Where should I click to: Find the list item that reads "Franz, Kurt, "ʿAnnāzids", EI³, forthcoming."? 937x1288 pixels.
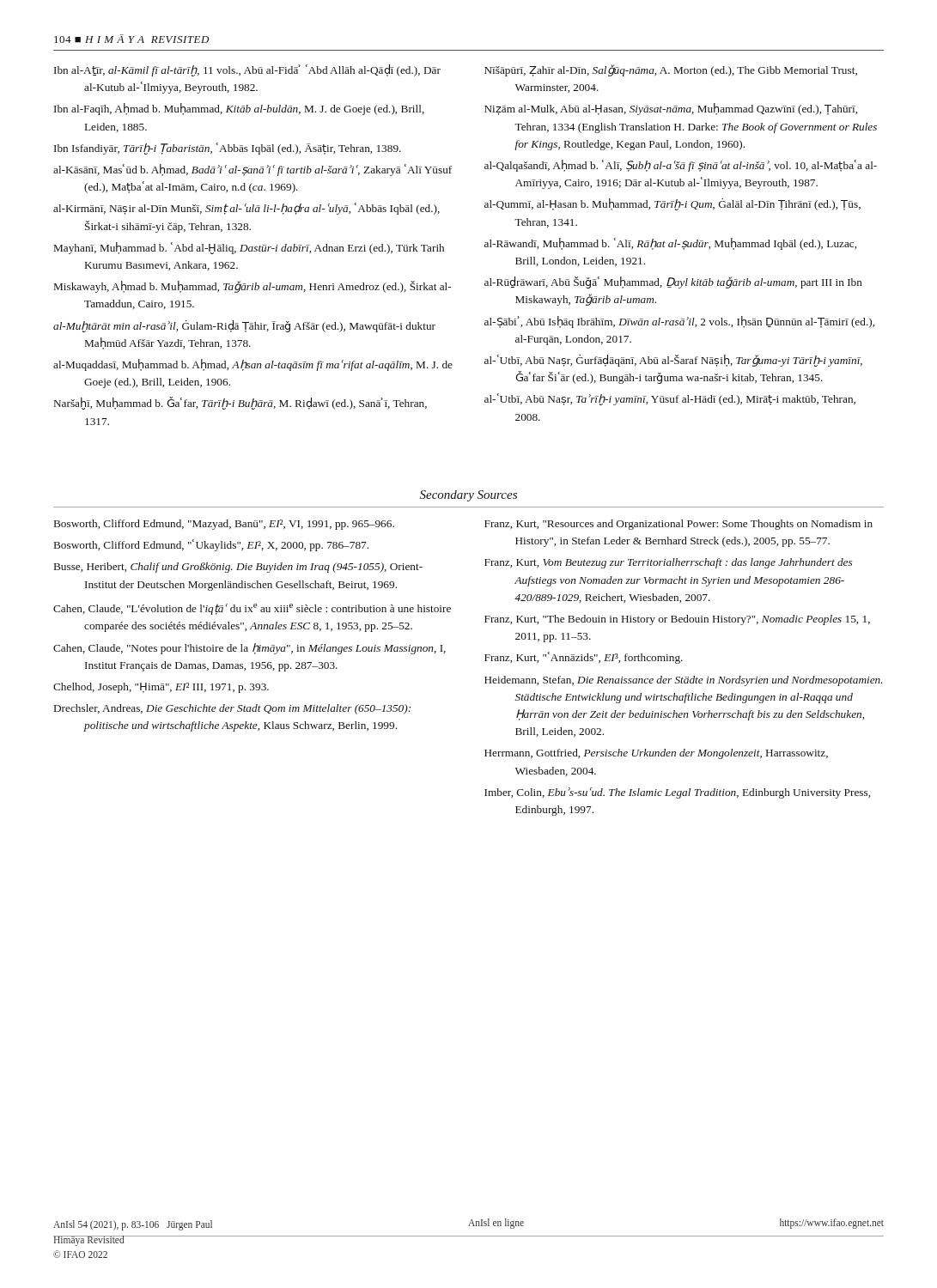[x=584, y=658]
